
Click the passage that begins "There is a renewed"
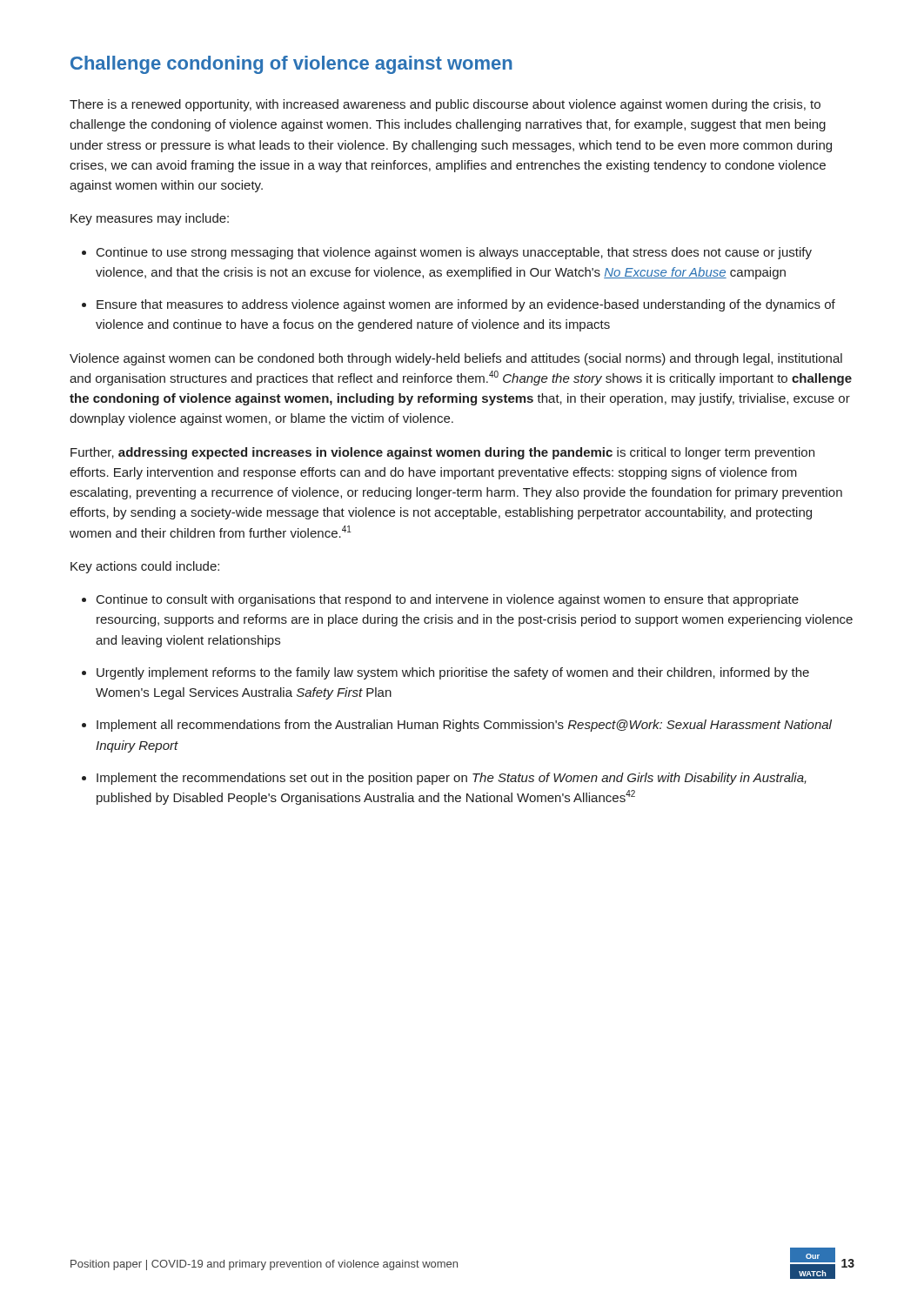[462, 145]
